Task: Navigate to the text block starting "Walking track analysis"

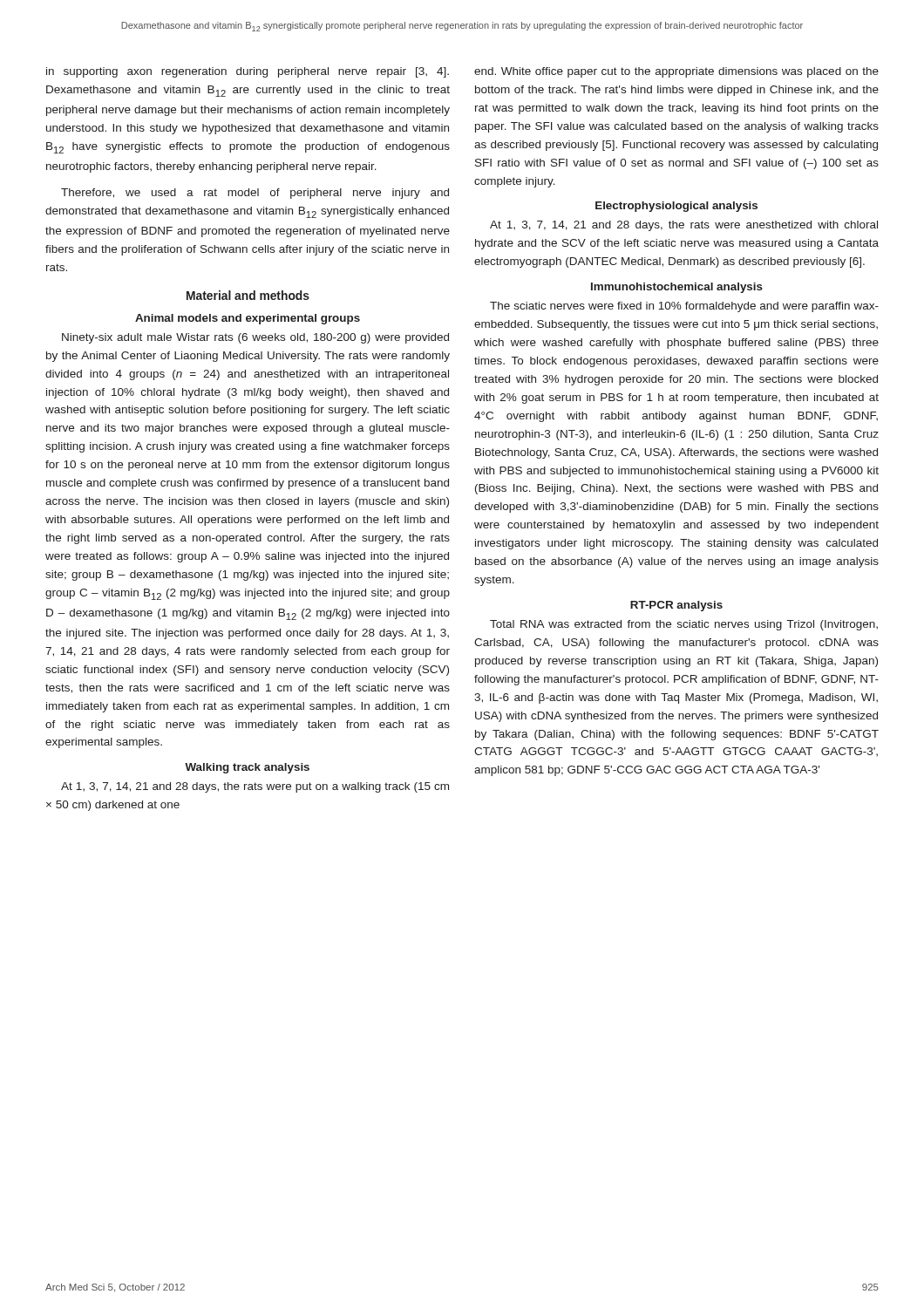Action: (x=248, y=767)
